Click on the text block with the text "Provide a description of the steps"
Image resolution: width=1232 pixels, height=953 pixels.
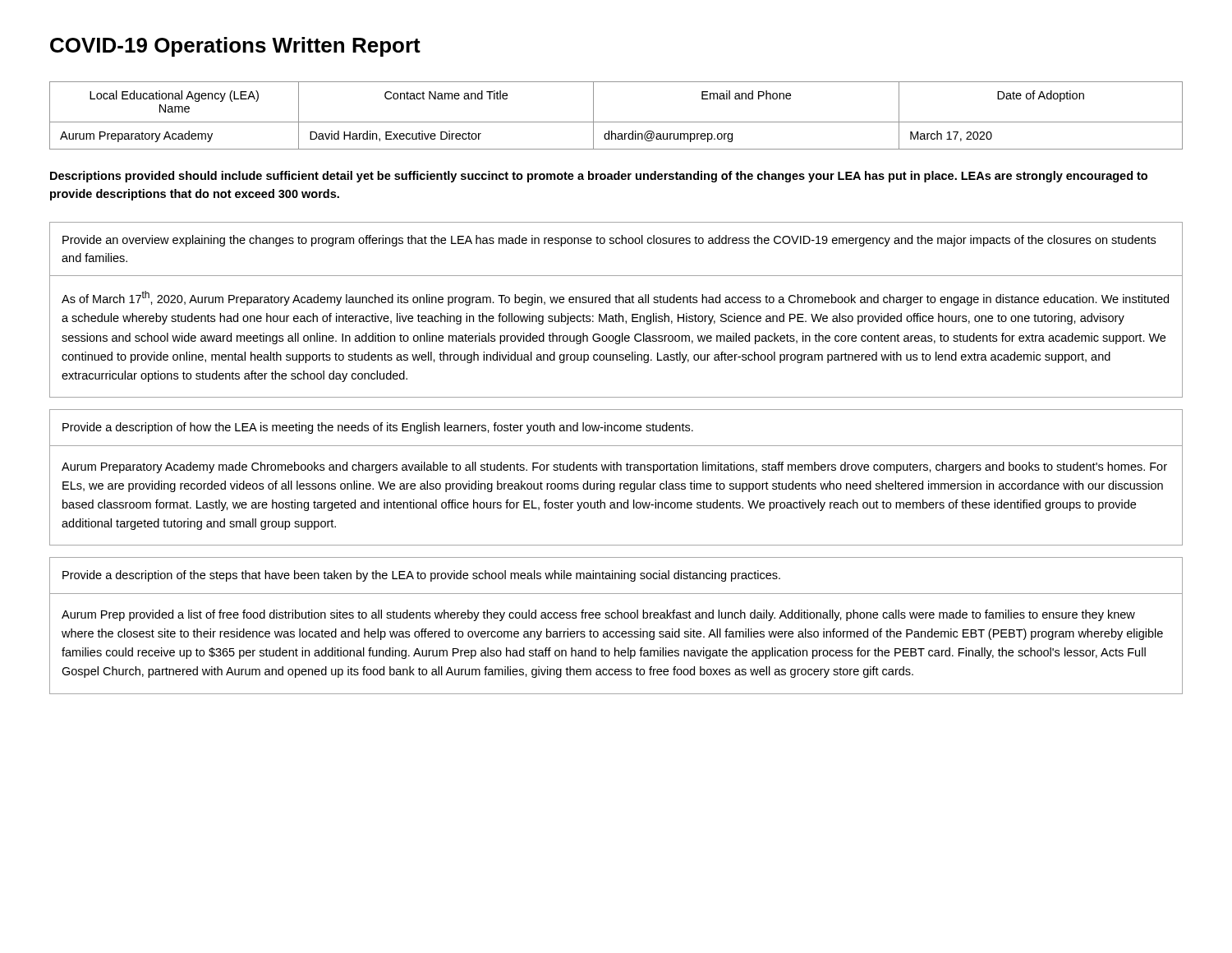tap(421, 575)
